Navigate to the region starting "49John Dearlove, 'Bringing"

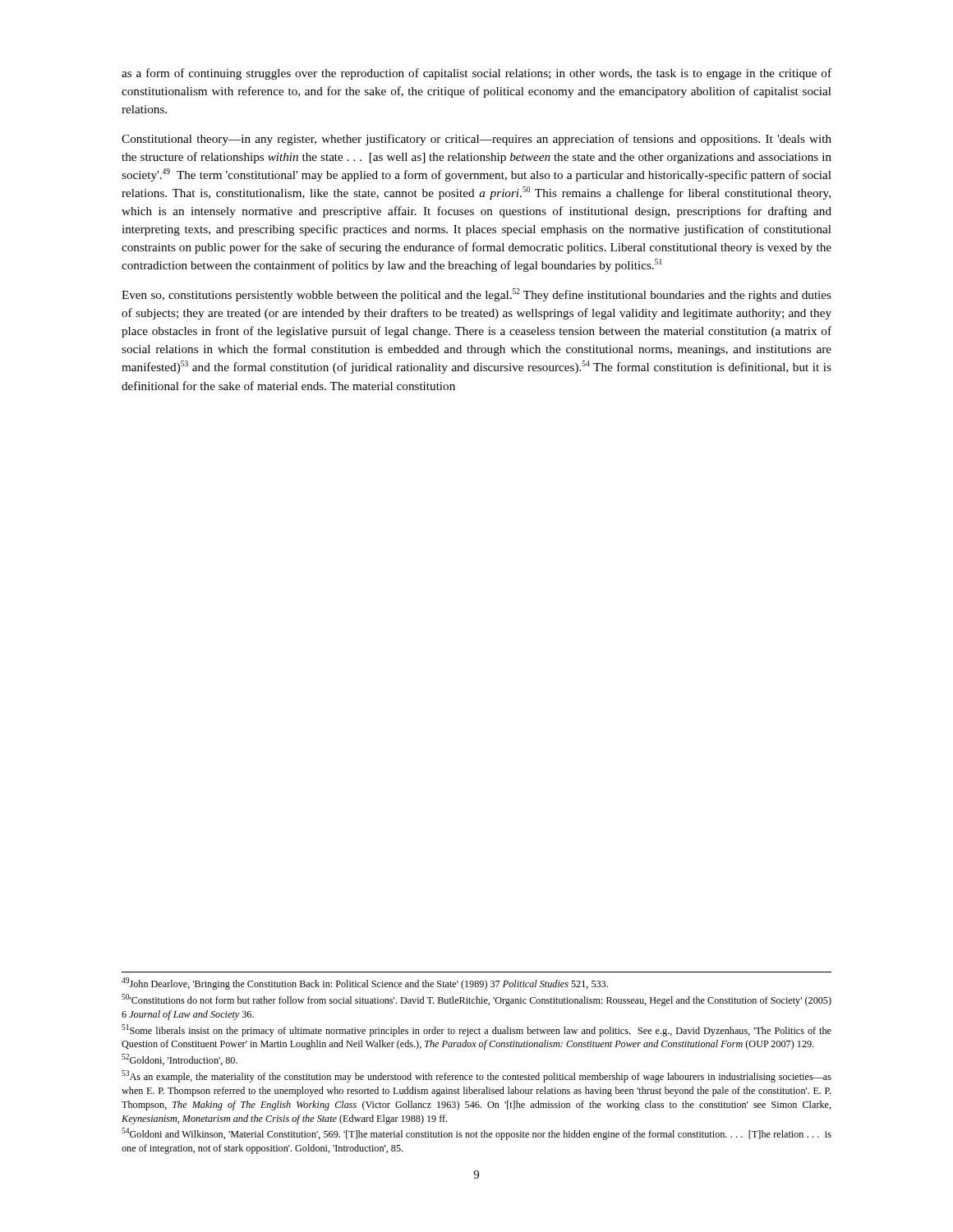pos(365,984)
